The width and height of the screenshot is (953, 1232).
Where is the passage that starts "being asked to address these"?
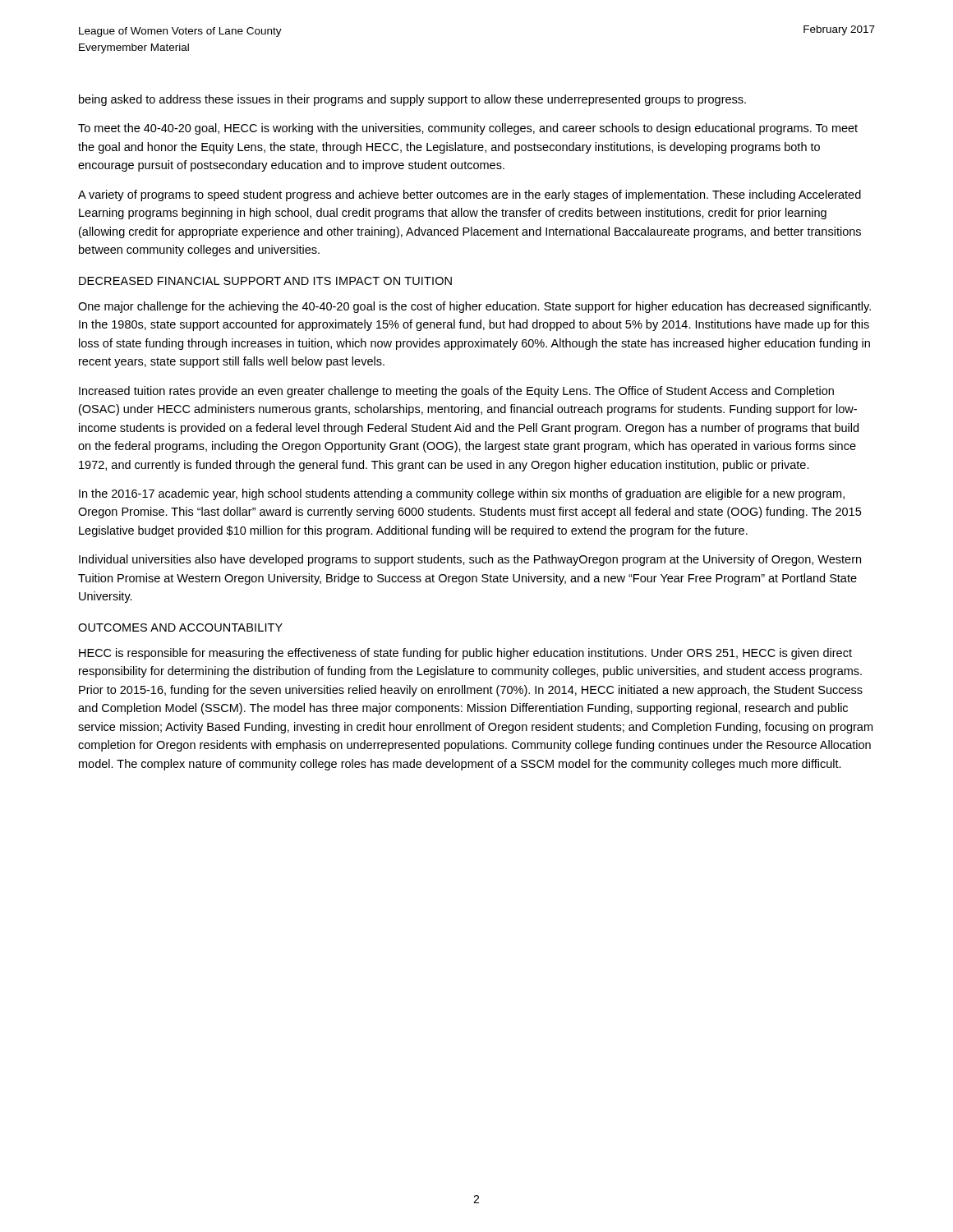(476, 100)
